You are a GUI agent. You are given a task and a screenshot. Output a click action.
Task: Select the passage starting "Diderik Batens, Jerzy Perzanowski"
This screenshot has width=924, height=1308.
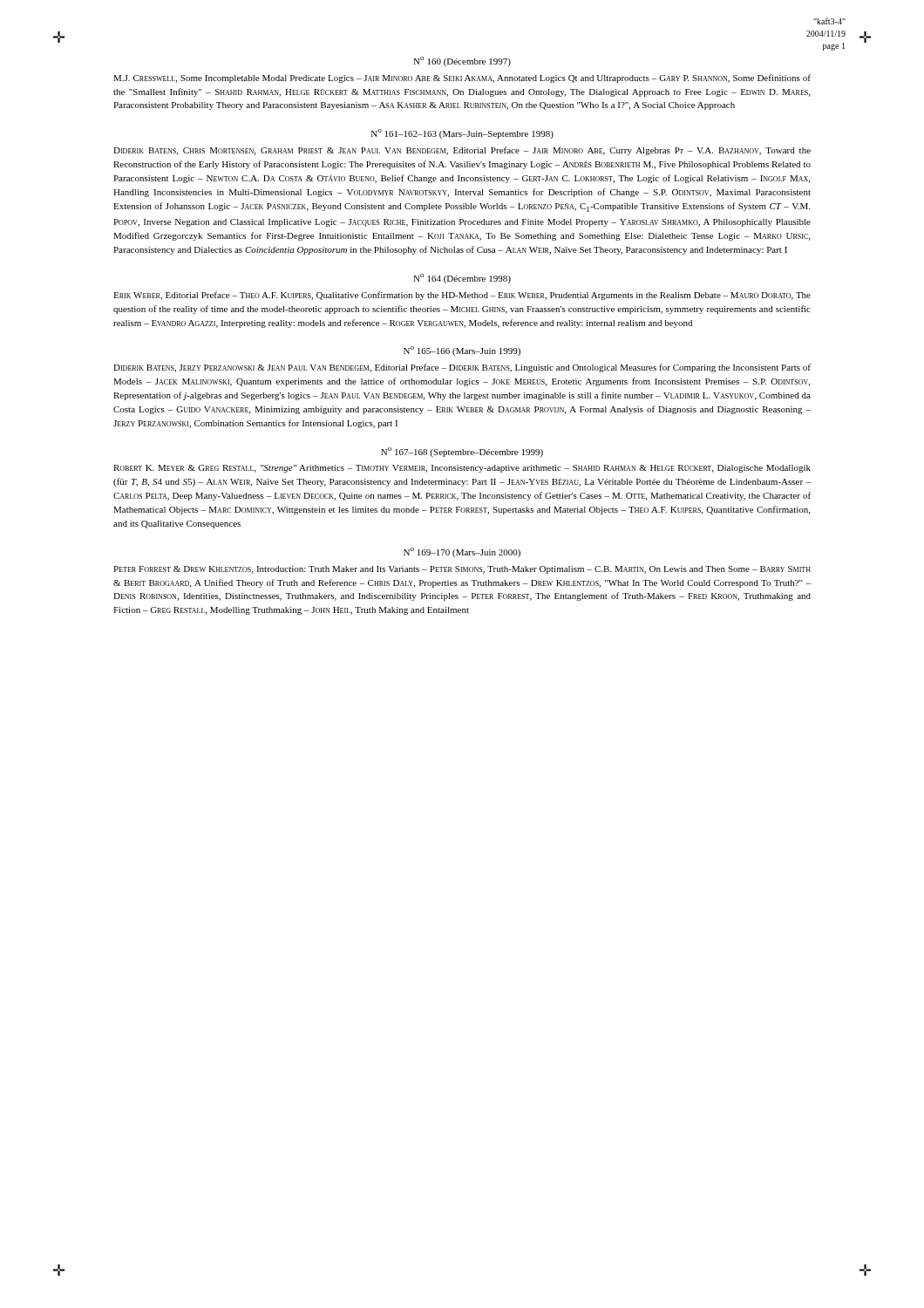tap(462, 395)
